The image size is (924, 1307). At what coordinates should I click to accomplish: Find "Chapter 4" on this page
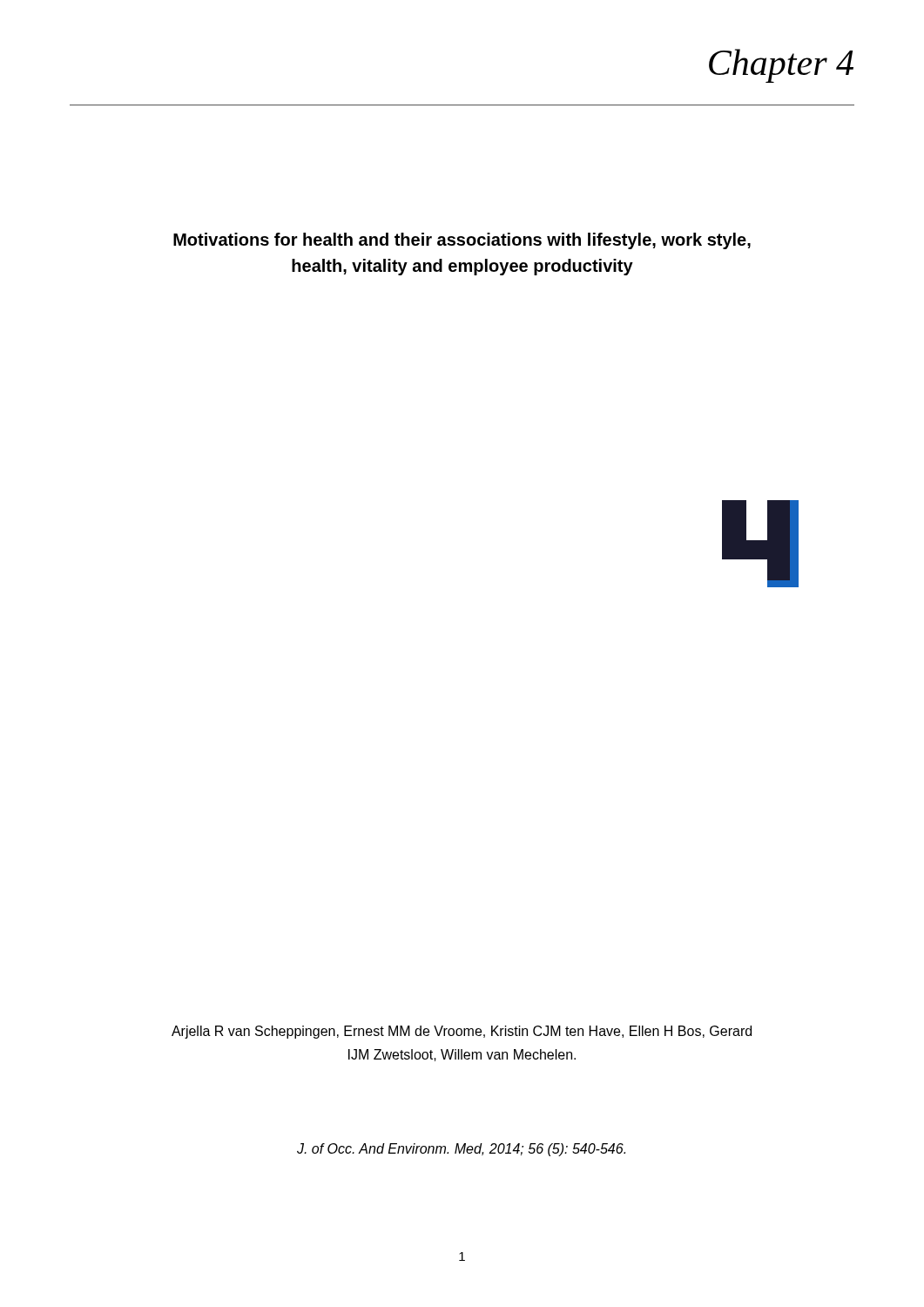pyautogui.click(x=781, y=63)
